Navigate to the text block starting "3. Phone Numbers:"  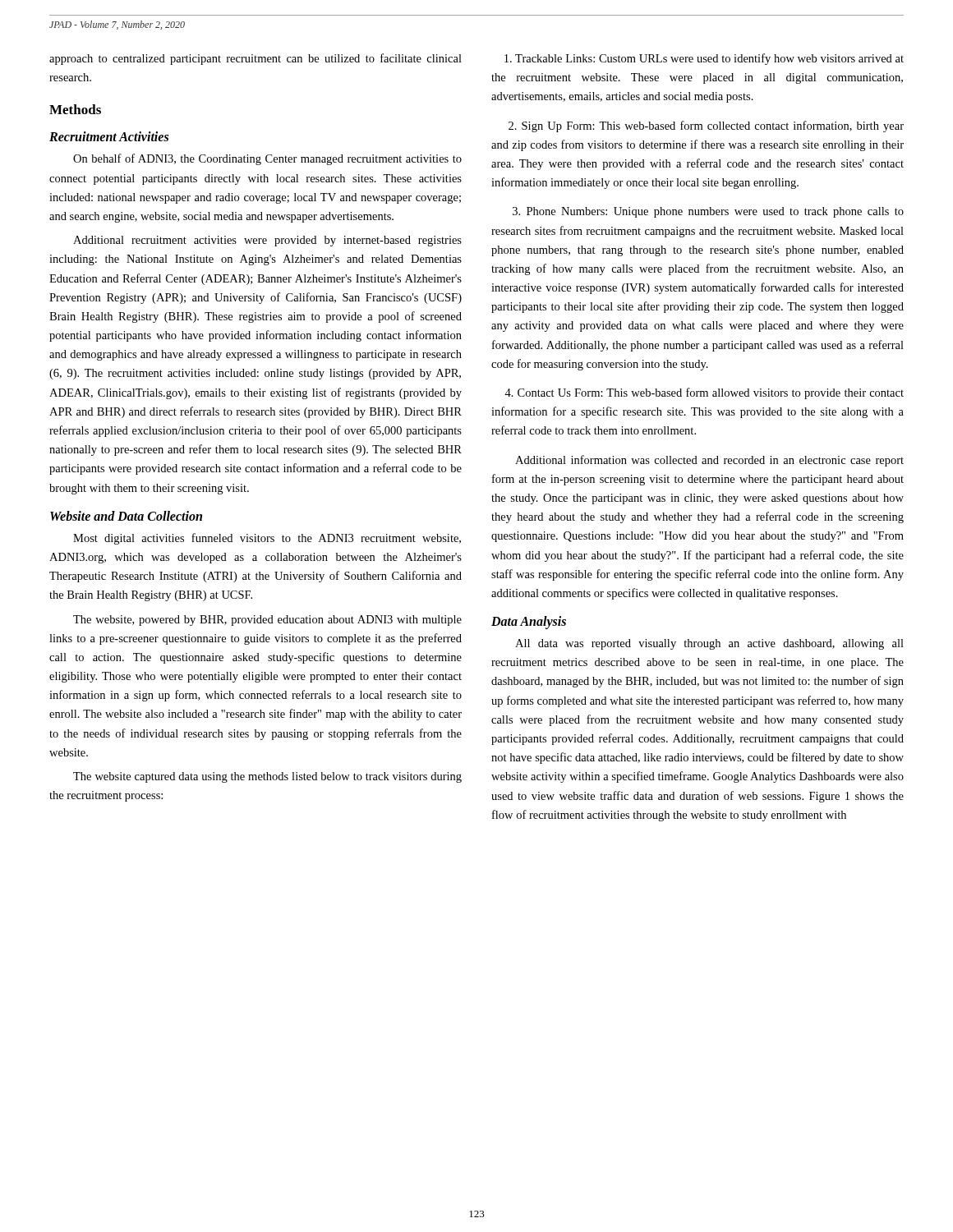click(x=698, y=287)
